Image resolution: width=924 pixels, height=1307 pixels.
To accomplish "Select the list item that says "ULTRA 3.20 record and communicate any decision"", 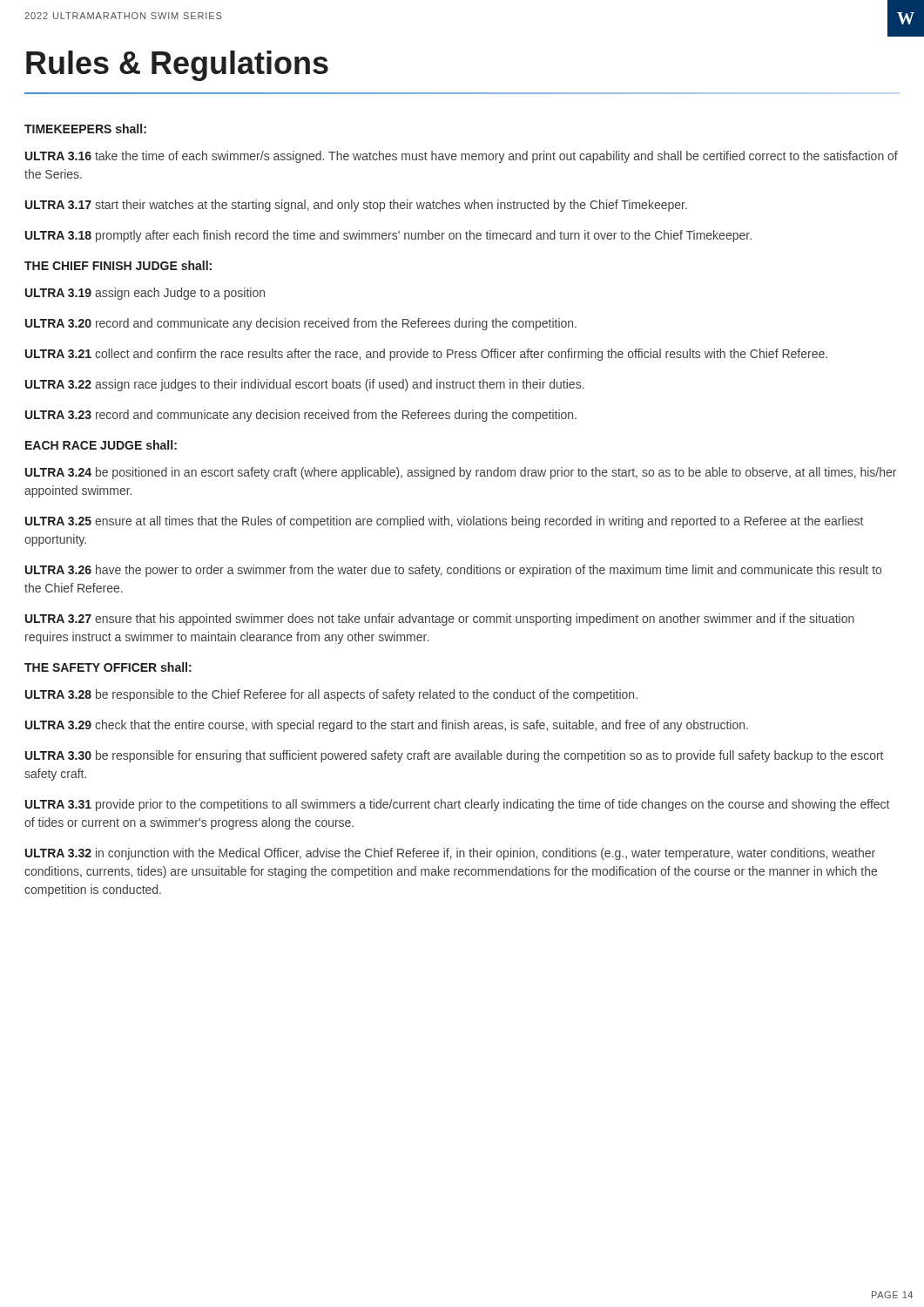I will pyautogui.click(x=301, y=323).
